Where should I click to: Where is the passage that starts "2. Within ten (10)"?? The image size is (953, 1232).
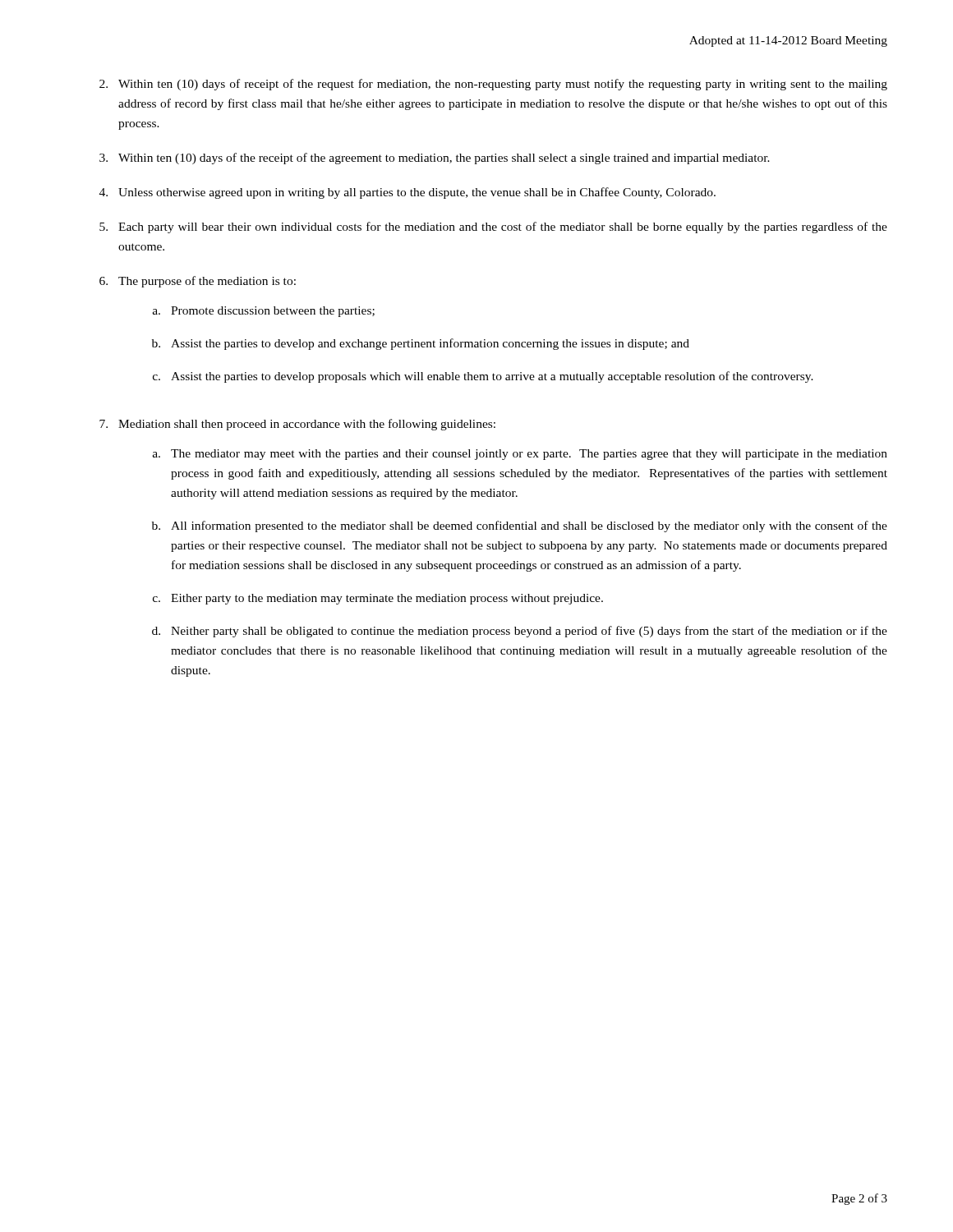pyautogui.click(x=476, y=103)
